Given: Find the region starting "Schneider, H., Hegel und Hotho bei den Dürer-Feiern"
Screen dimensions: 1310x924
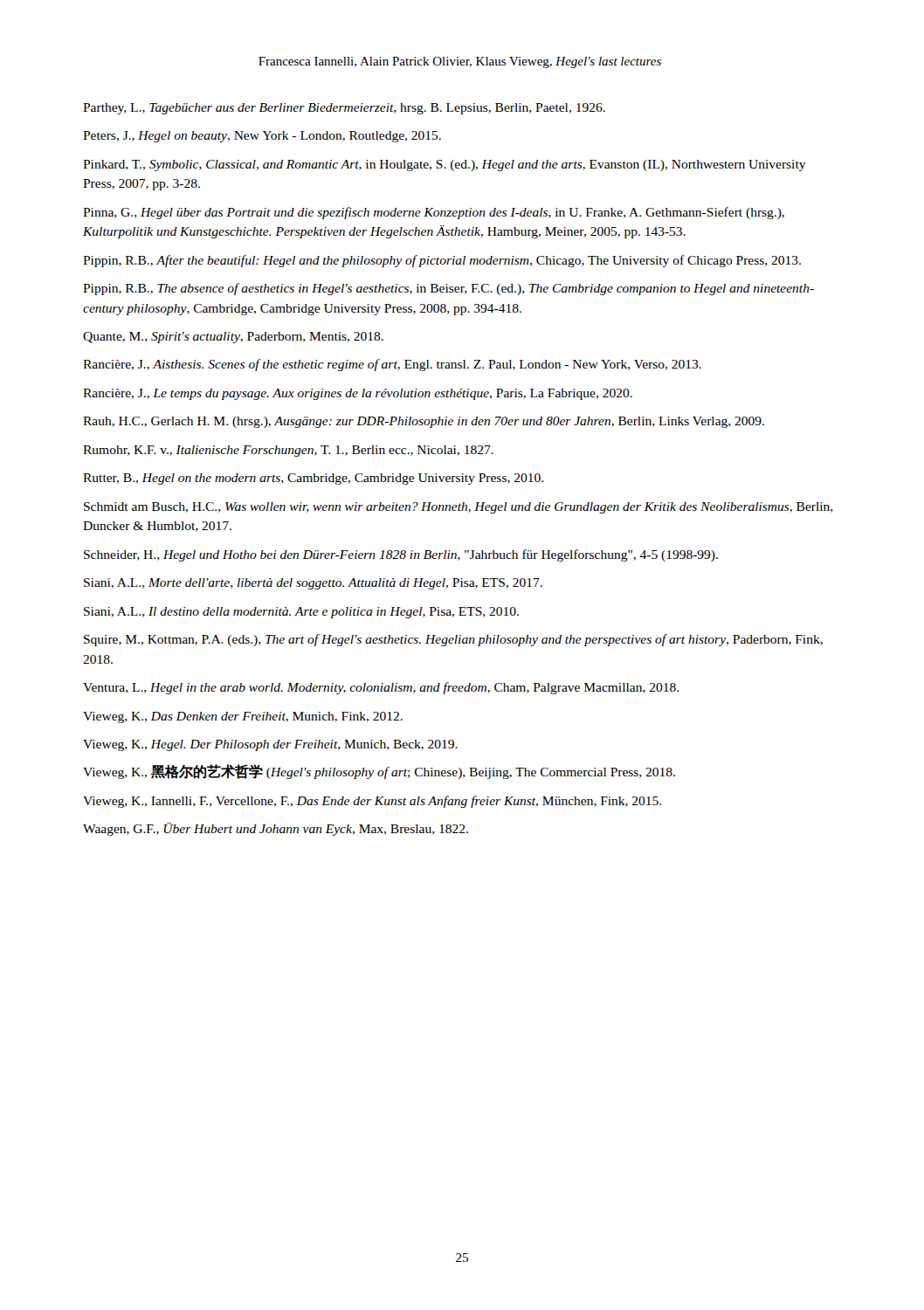Looking at the screenshot, I should [401, 554].
